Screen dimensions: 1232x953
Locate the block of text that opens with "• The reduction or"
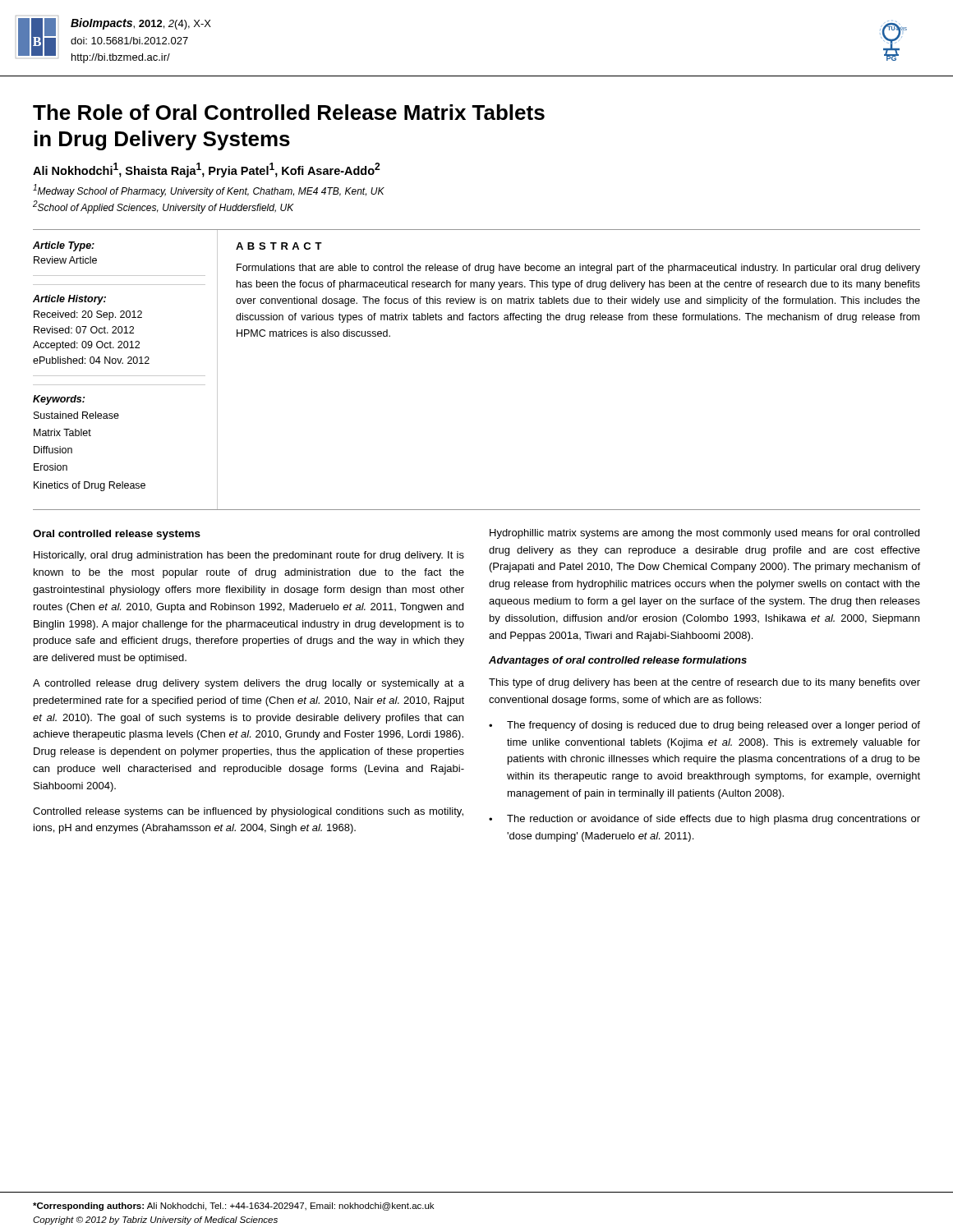tap(704, 828)
